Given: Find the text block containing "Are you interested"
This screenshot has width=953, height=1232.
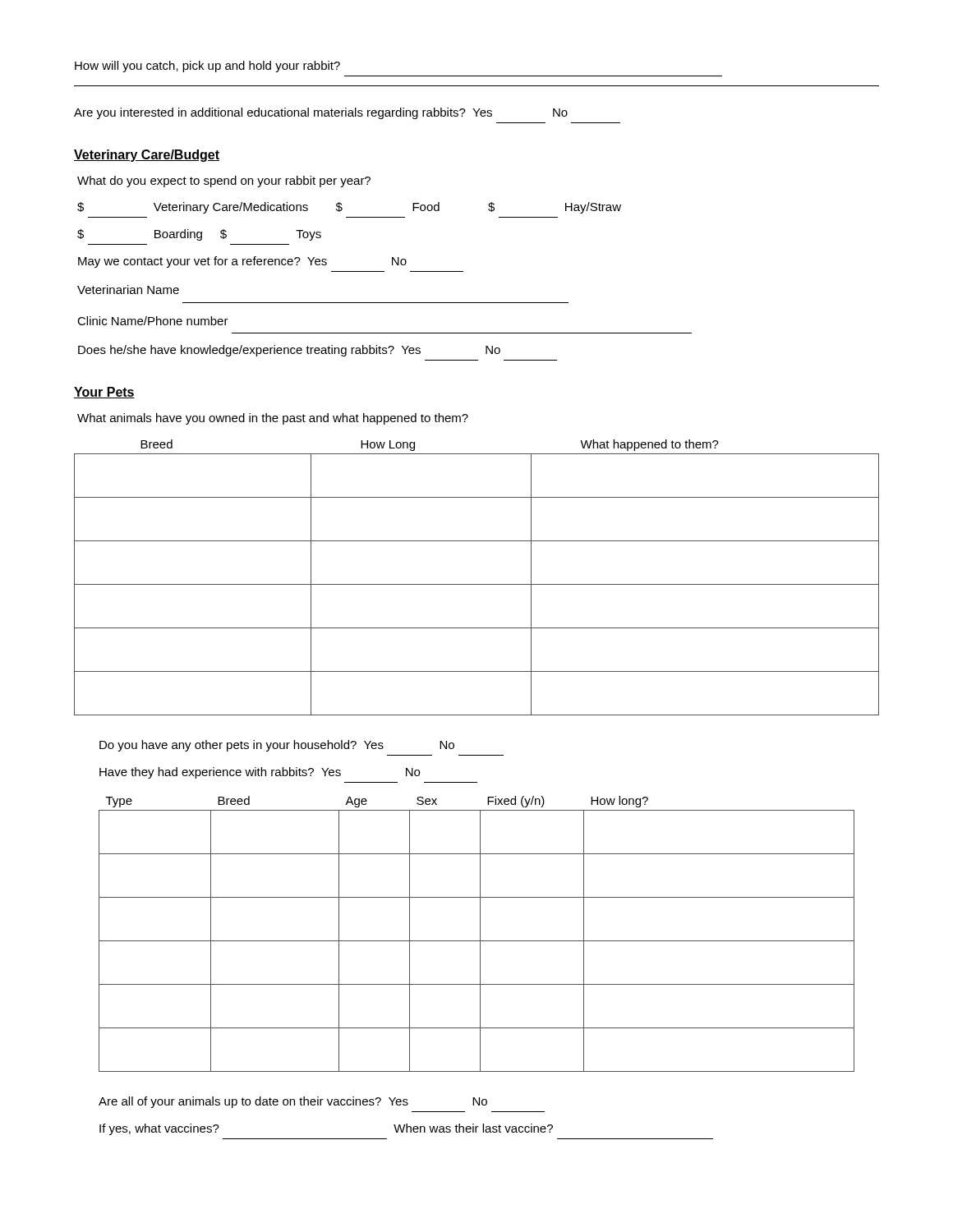Looking at the screenshot, I should 347,113.
